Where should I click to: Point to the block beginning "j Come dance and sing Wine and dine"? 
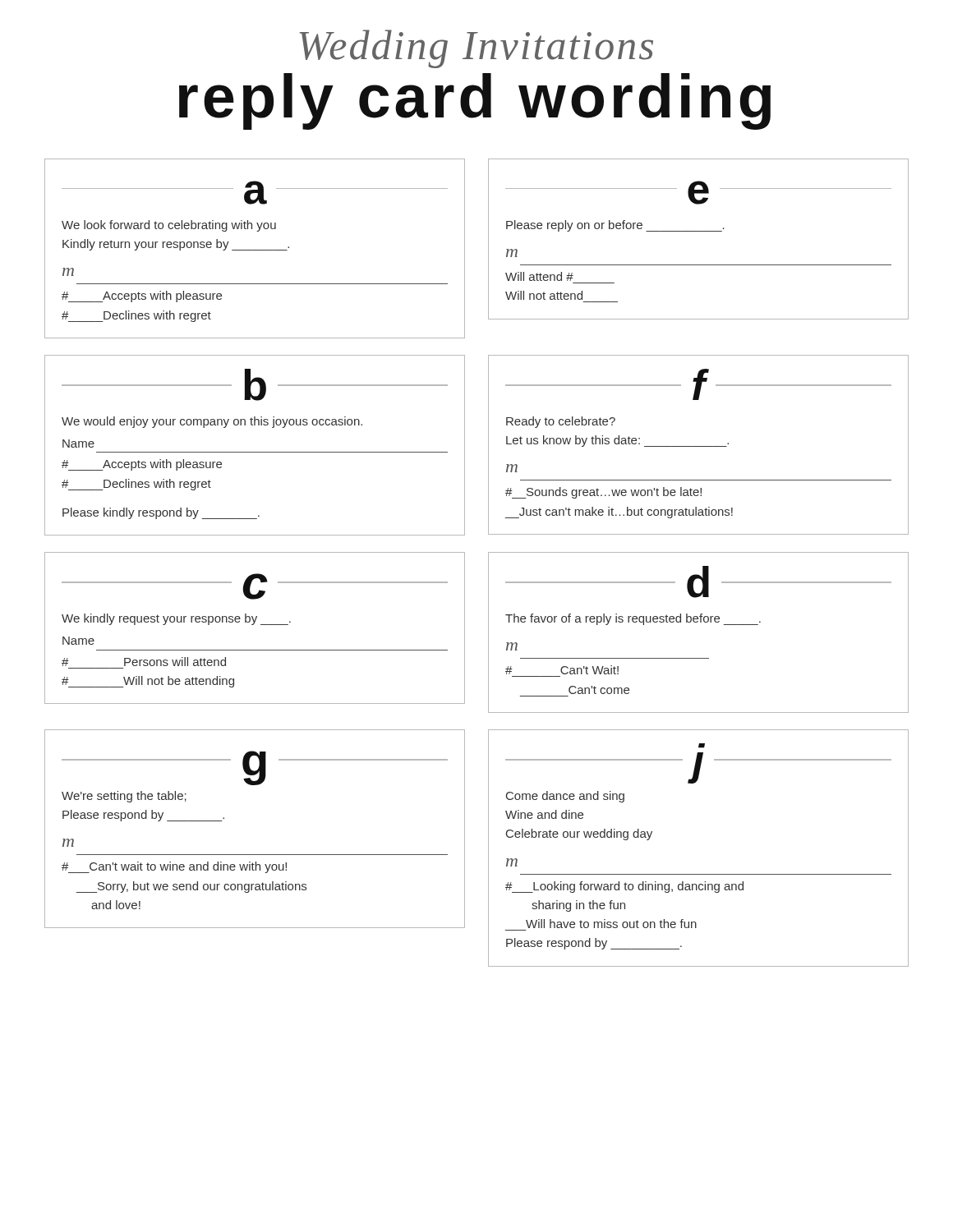[698, 848]
